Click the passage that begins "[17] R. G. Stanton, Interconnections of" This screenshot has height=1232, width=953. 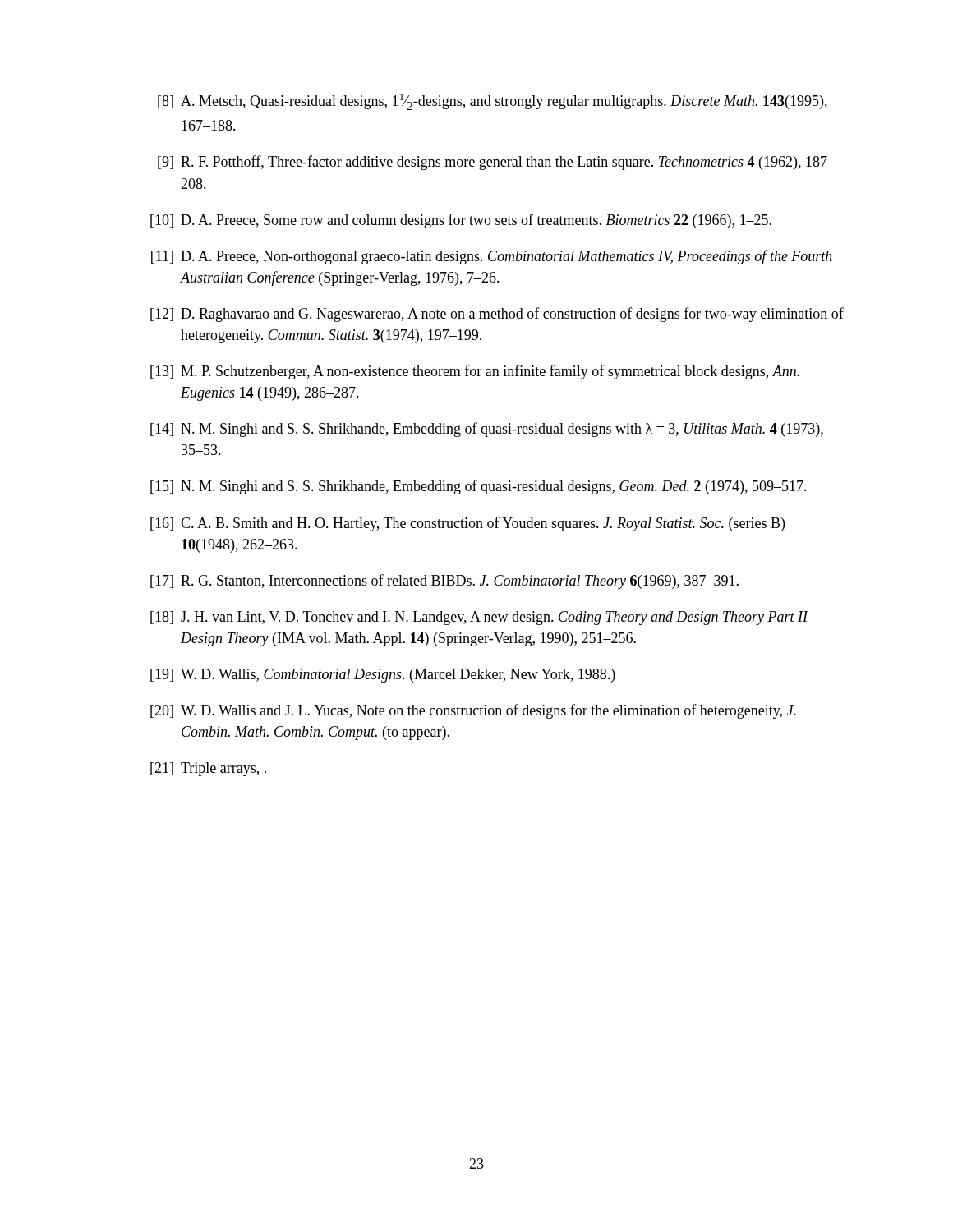click(x=489, y=581)
